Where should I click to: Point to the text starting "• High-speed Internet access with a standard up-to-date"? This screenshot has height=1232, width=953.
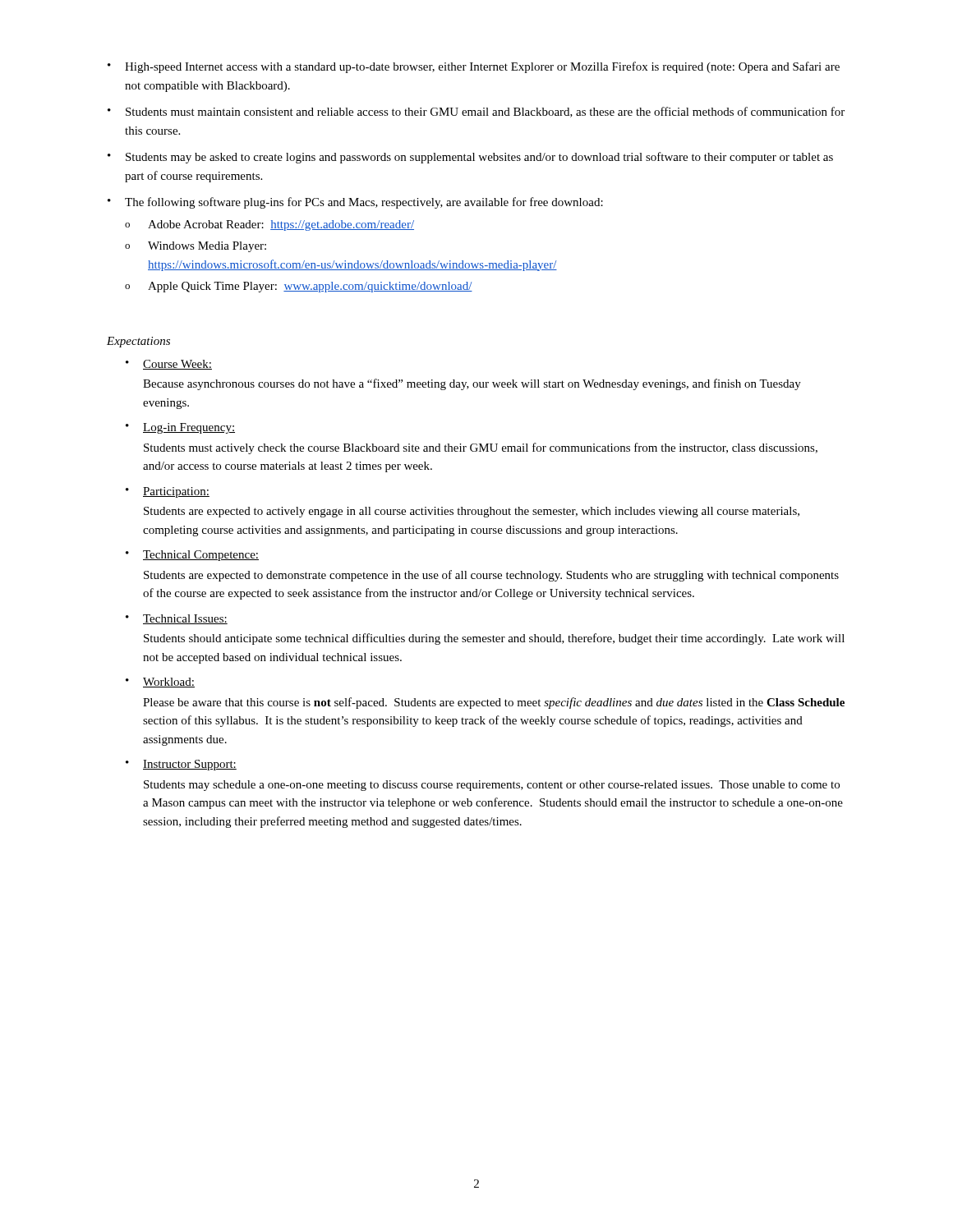pos(476,76)
